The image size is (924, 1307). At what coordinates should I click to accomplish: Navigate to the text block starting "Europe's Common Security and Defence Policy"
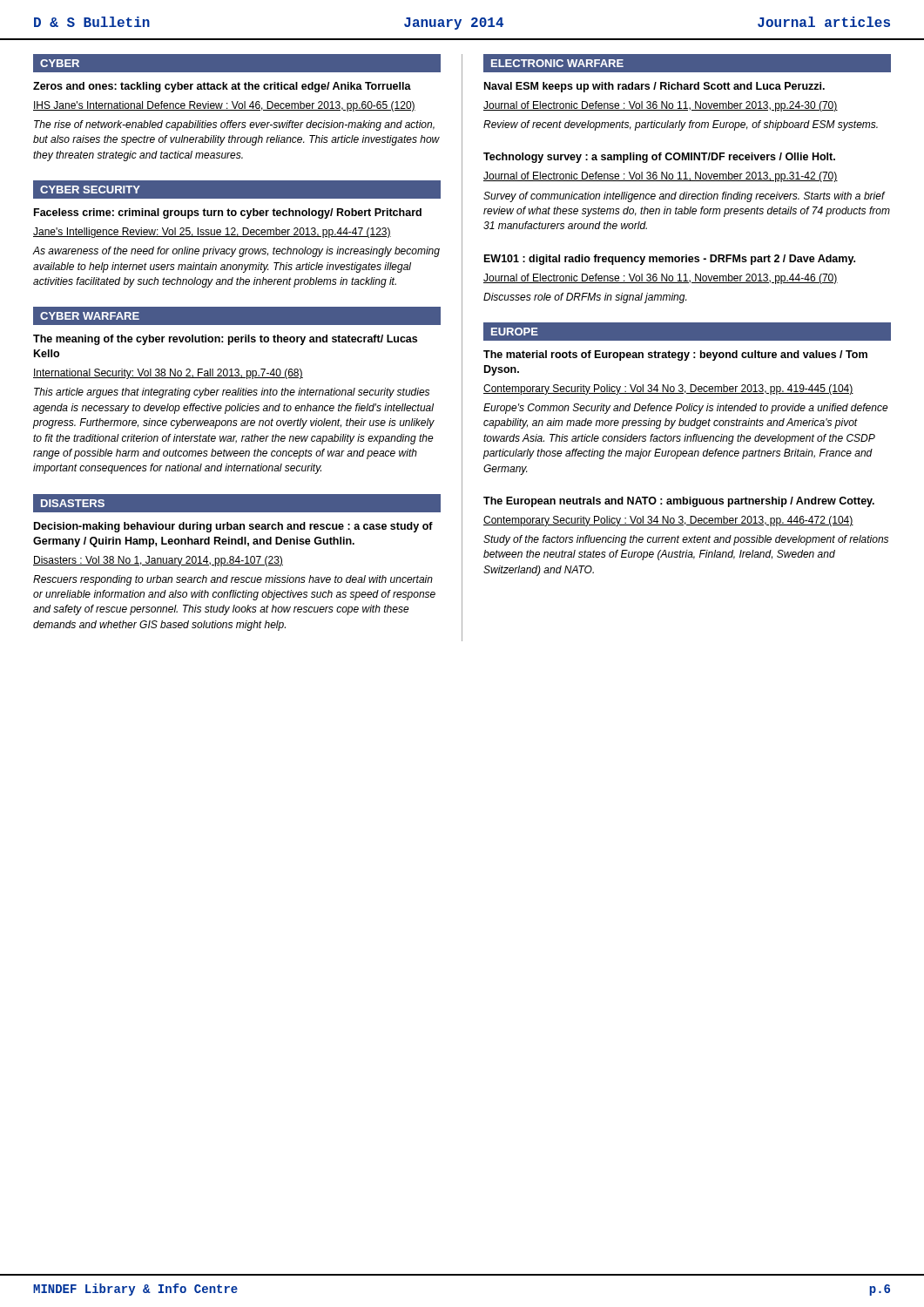click(x=686, y=438)
